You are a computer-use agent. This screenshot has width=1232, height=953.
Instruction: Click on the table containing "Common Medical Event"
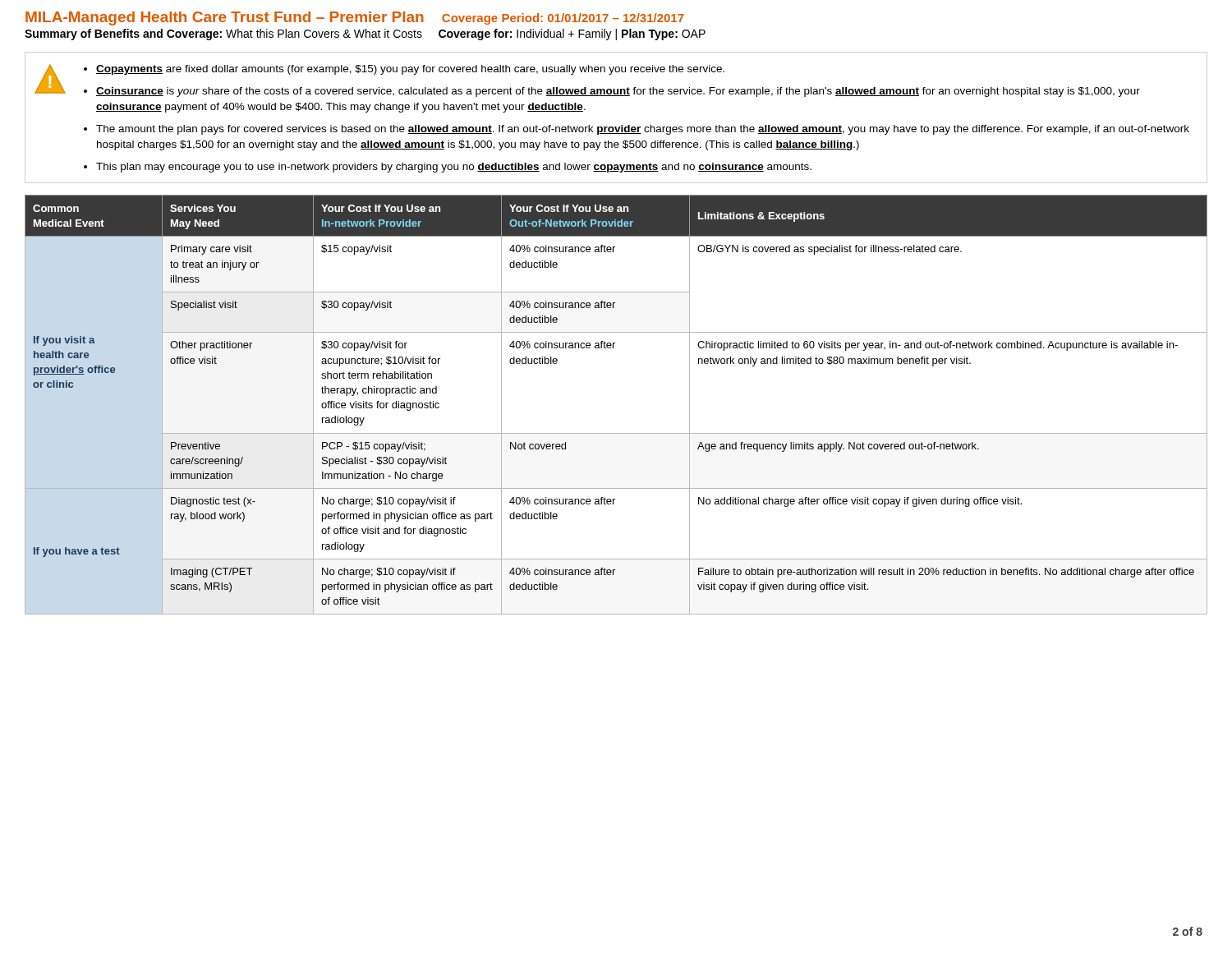616,405
